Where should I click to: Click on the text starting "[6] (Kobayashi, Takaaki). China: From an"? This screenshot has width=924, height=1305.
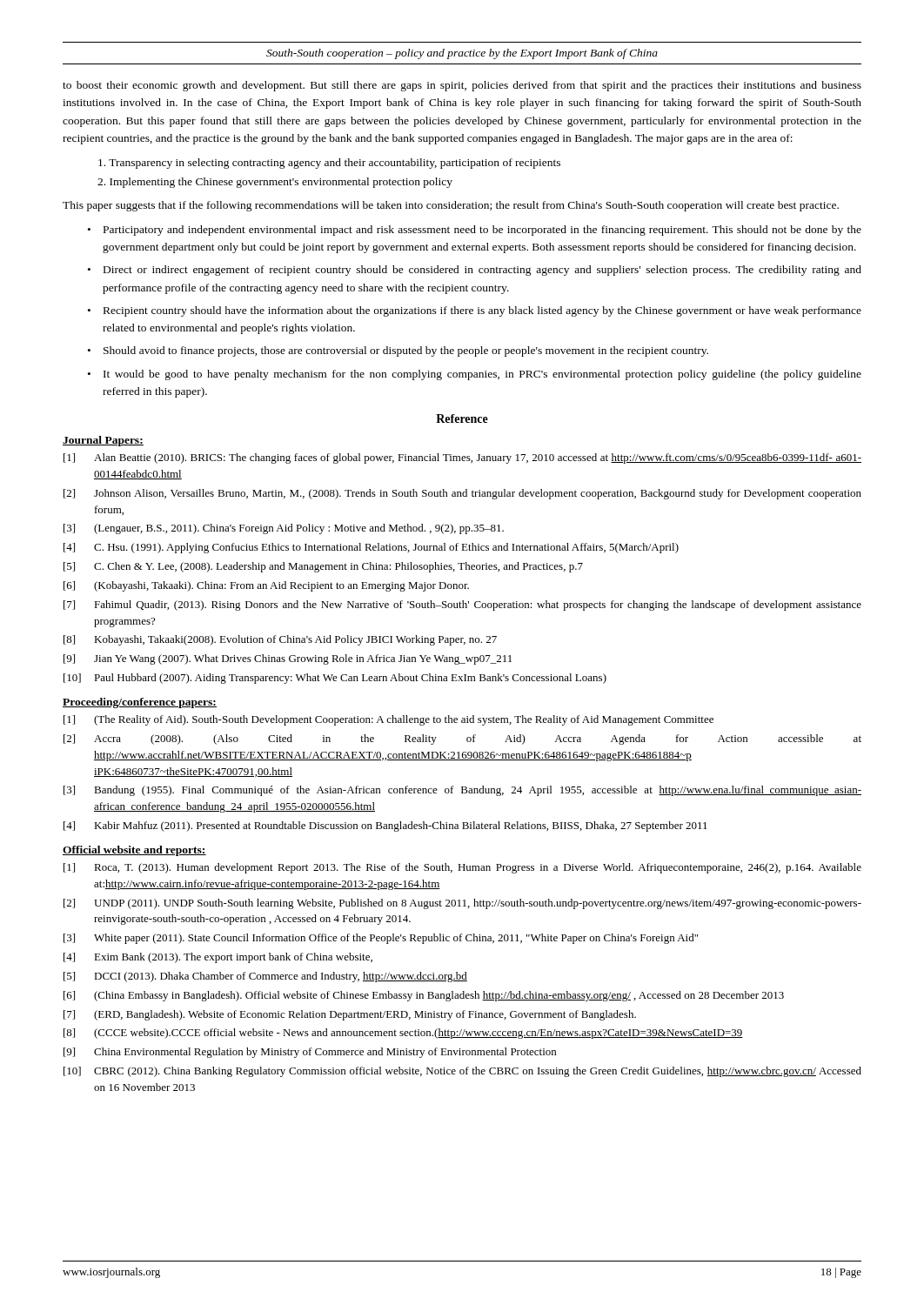[x=462, y=586]
